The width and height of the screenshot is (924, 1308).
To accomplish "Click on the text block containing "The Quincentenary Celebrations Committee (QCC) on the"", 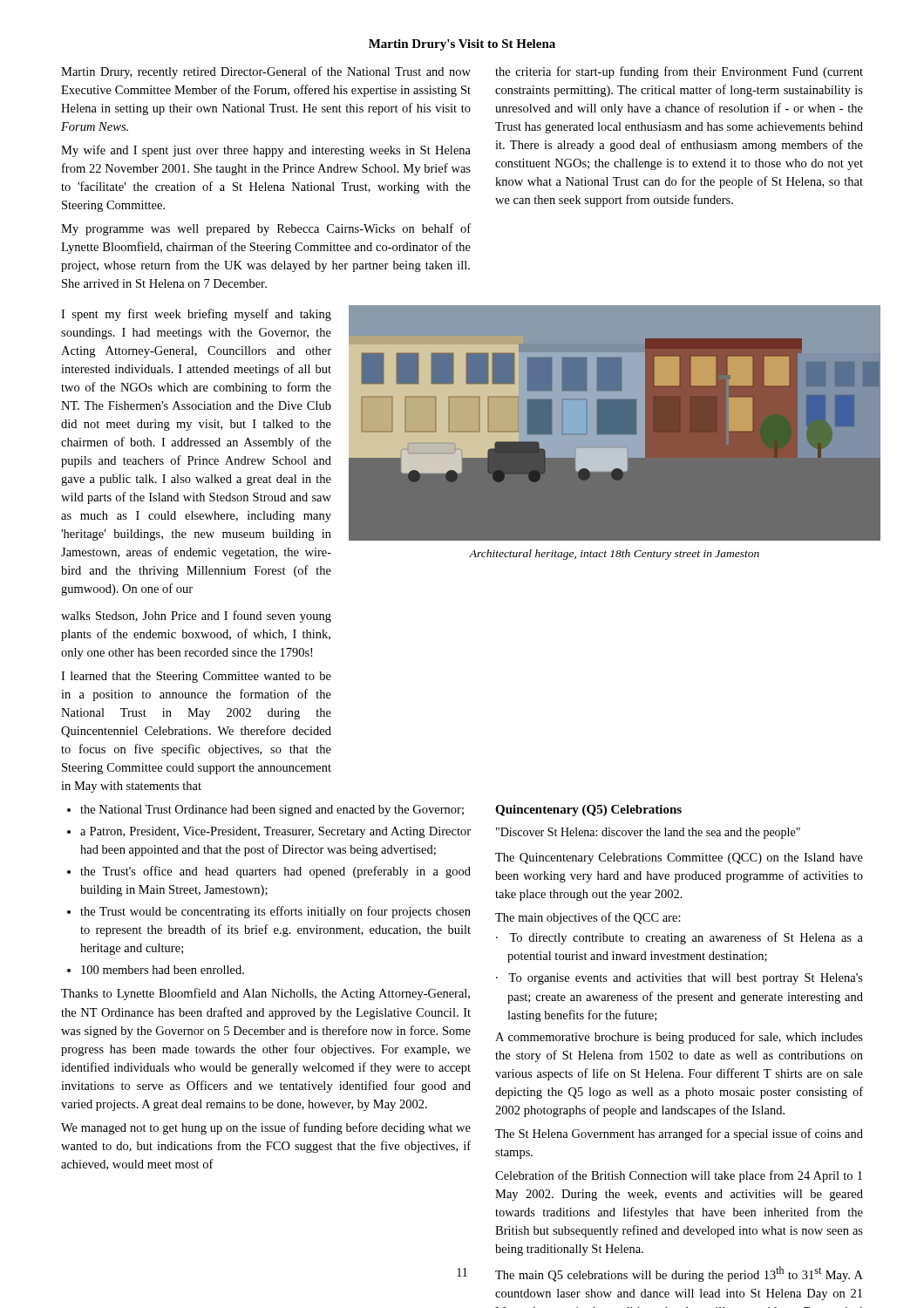I will pyautogui.click(x=679, y=876).
